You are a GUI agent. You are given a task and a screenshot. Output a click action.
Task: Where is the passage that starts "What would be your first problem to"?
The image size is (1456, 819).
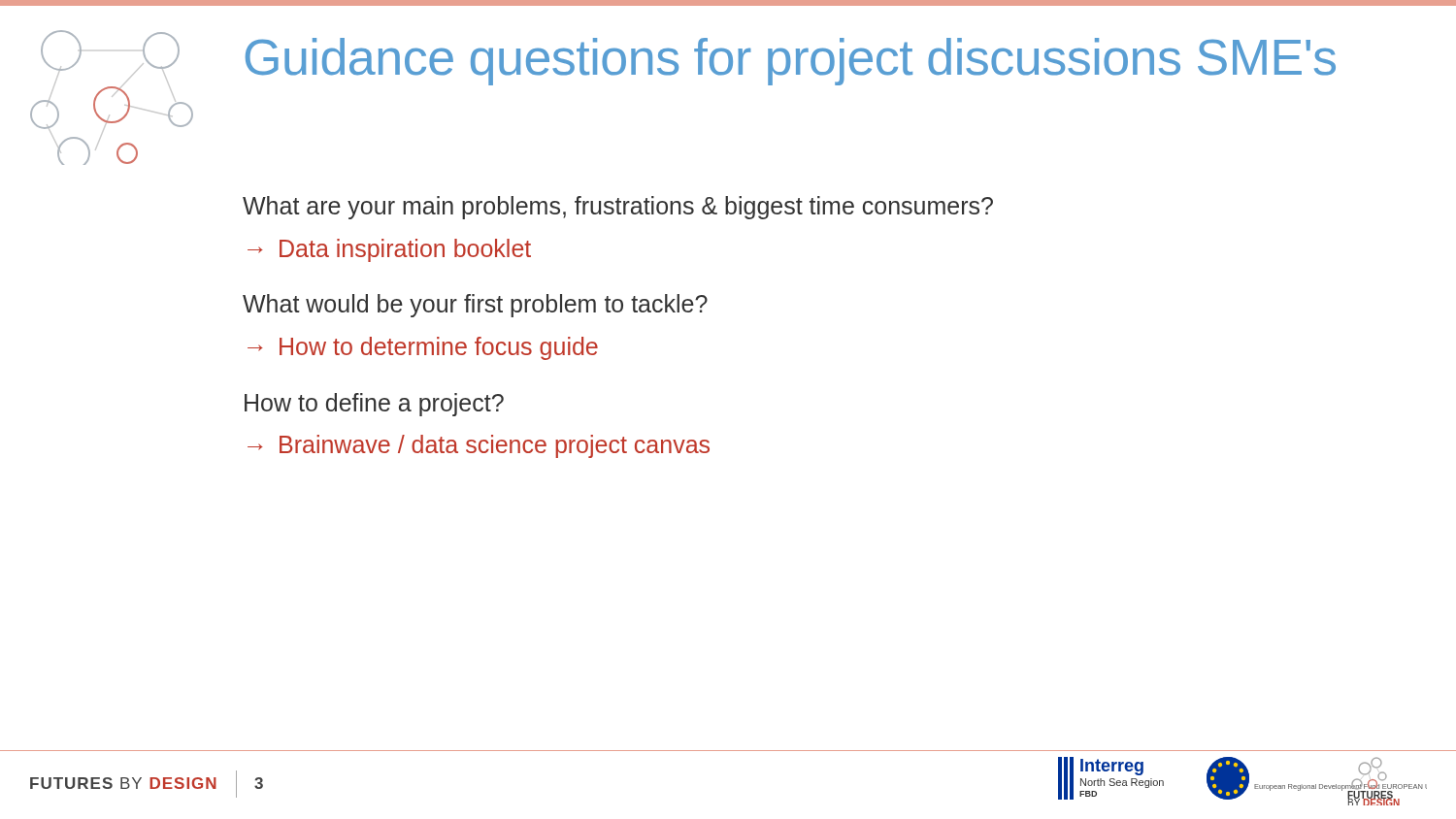(475, 304)
